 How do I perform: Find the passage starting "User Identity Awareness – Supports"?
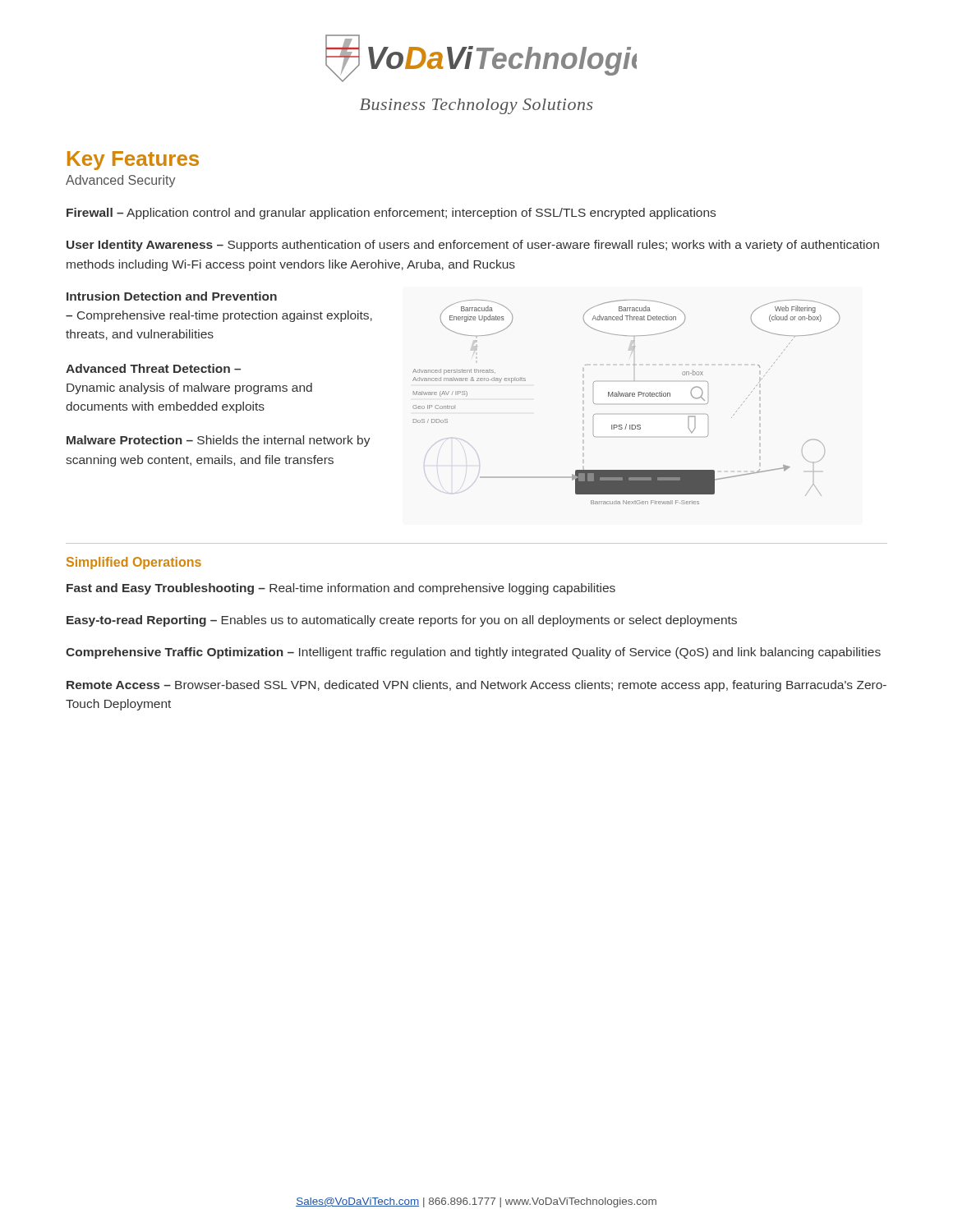point(476,254)
